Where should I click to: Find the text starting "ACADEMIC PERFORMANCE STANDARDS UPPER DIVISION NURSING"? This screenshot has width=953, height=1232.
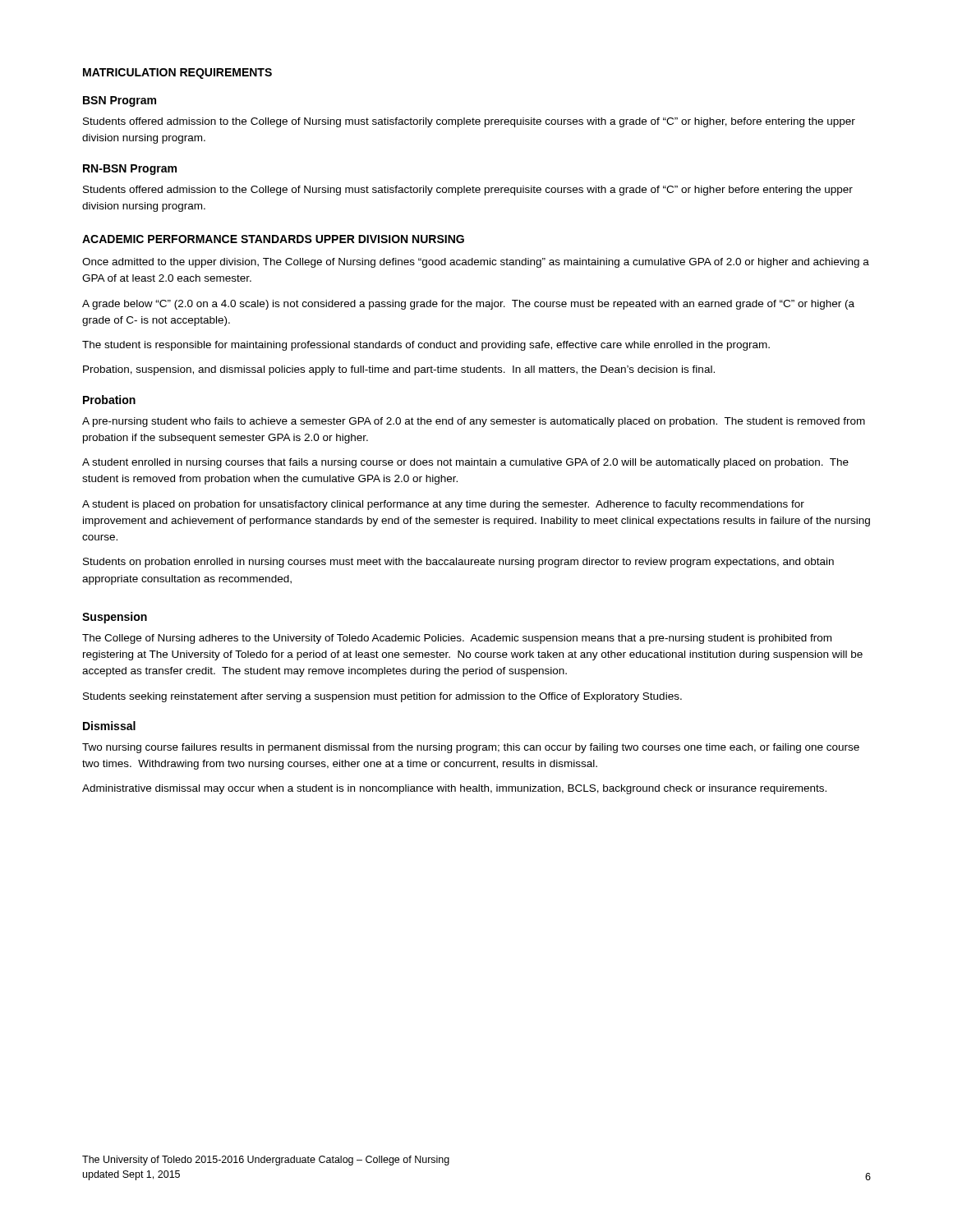pos(273,239)
